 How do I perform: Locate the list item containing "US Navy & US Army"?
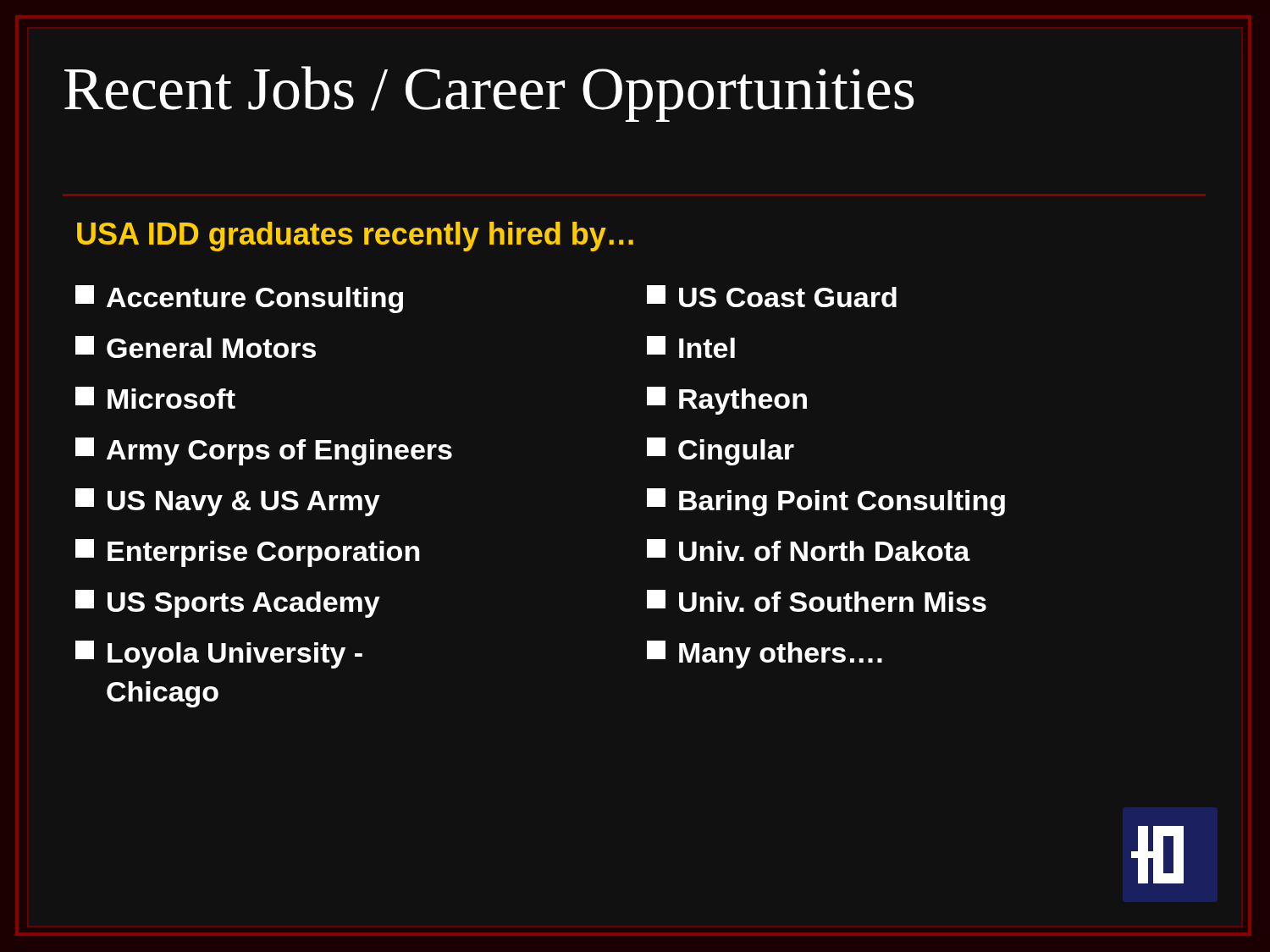228,501
